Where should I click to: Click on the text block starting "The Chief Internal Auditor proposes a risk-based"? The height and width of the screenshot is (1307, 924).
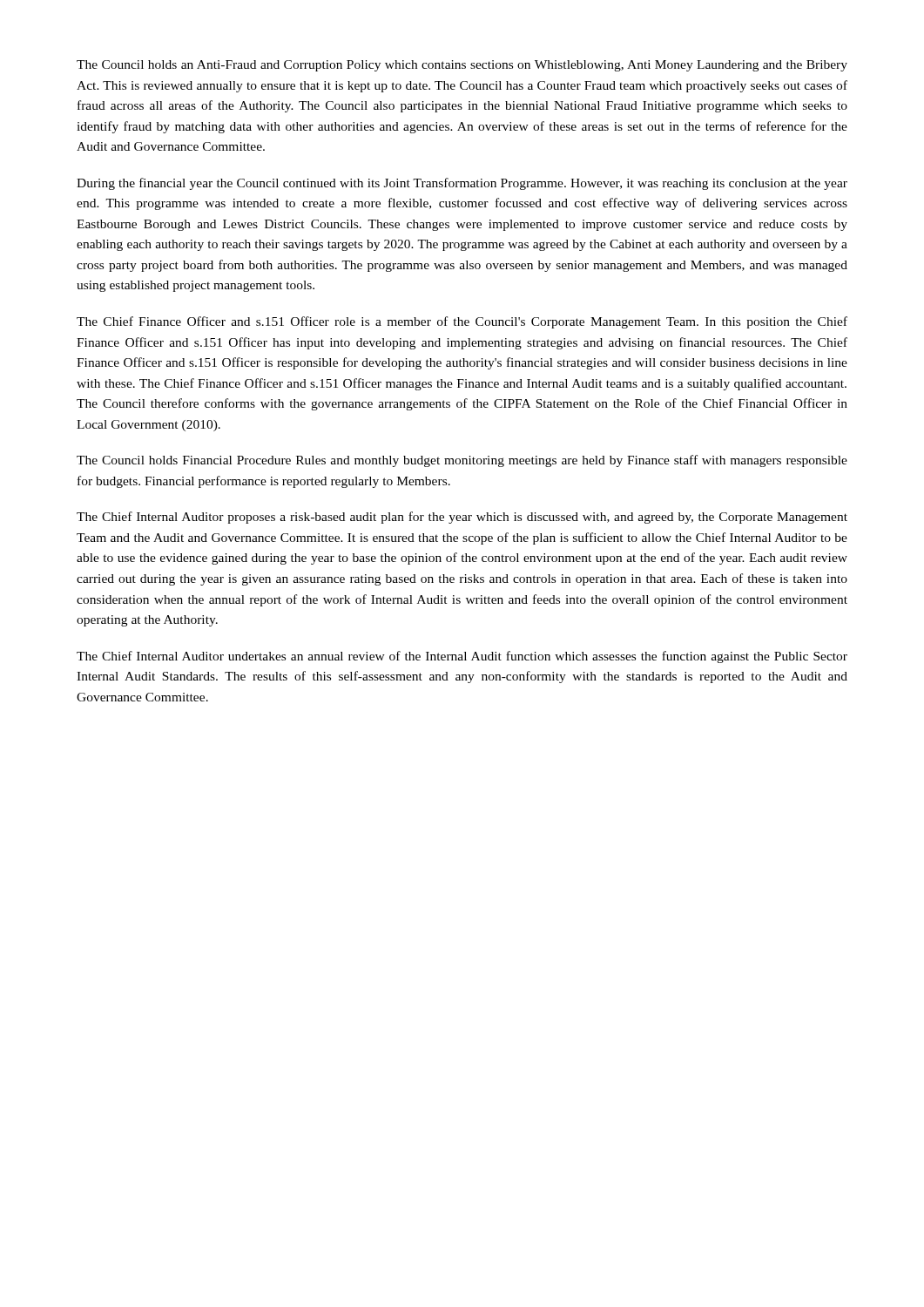462,568
